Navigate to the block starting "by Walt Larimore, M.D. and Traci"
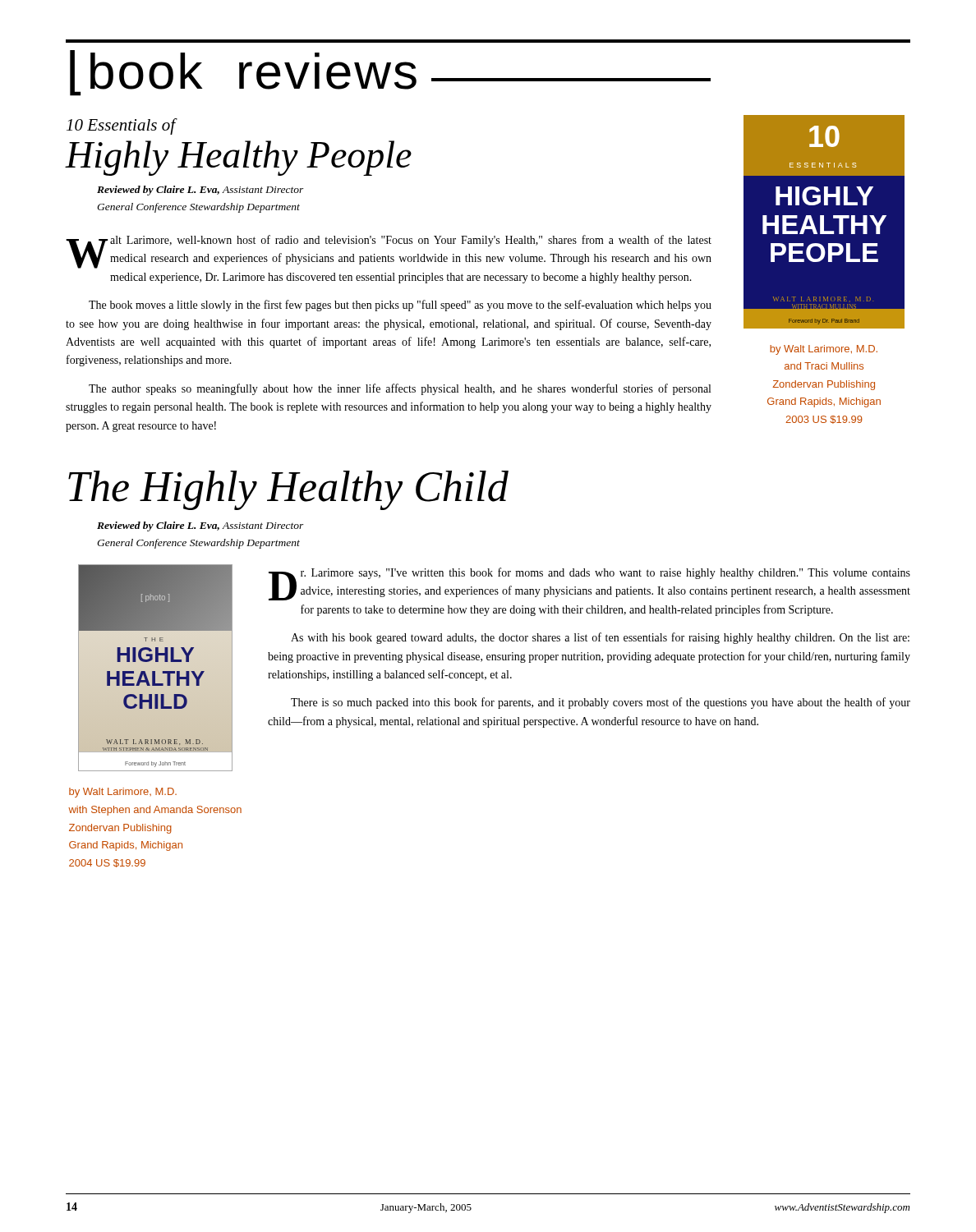 824,384
